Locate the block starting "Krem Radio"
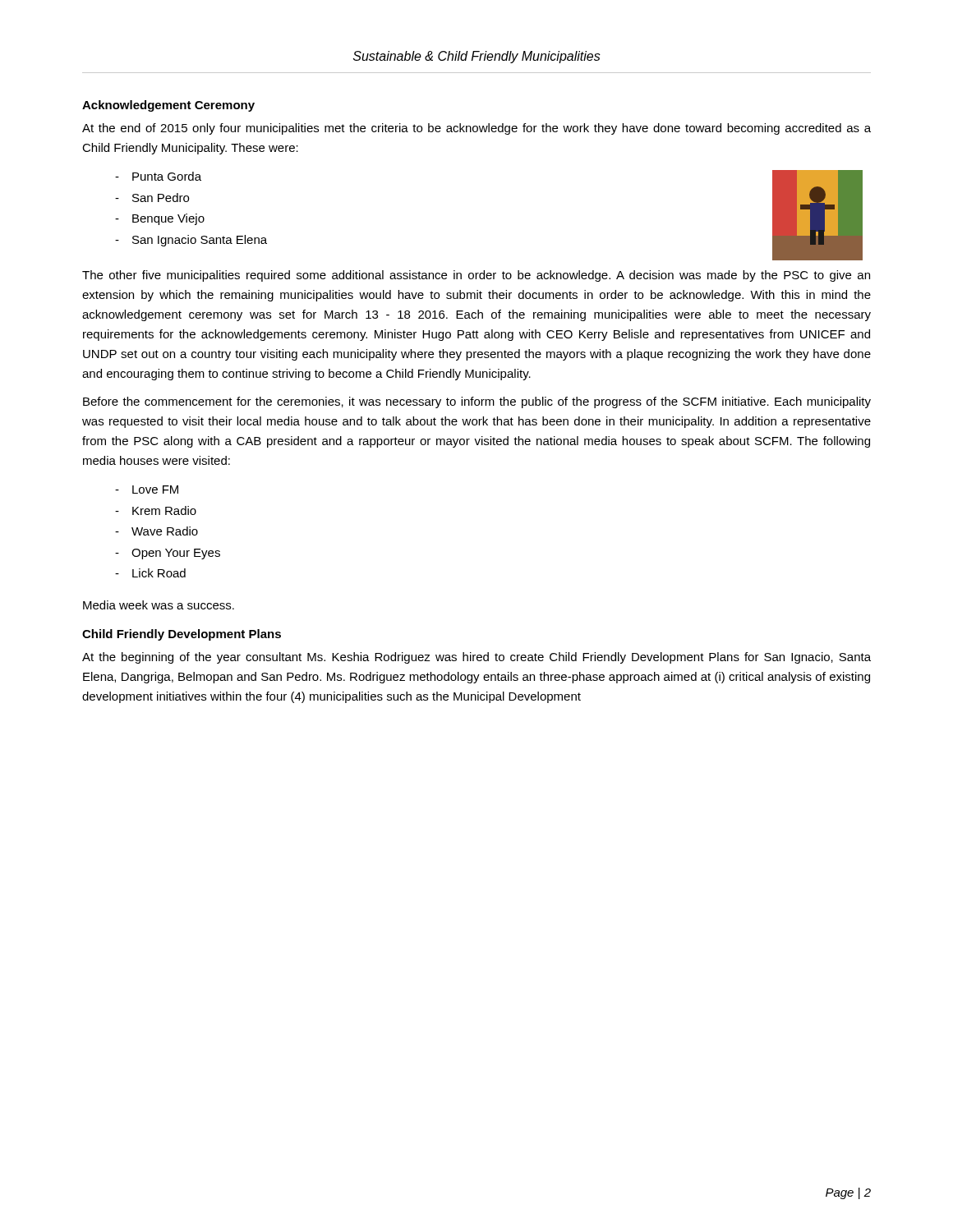The image size is (953, 1232). (x=164, y=510)
